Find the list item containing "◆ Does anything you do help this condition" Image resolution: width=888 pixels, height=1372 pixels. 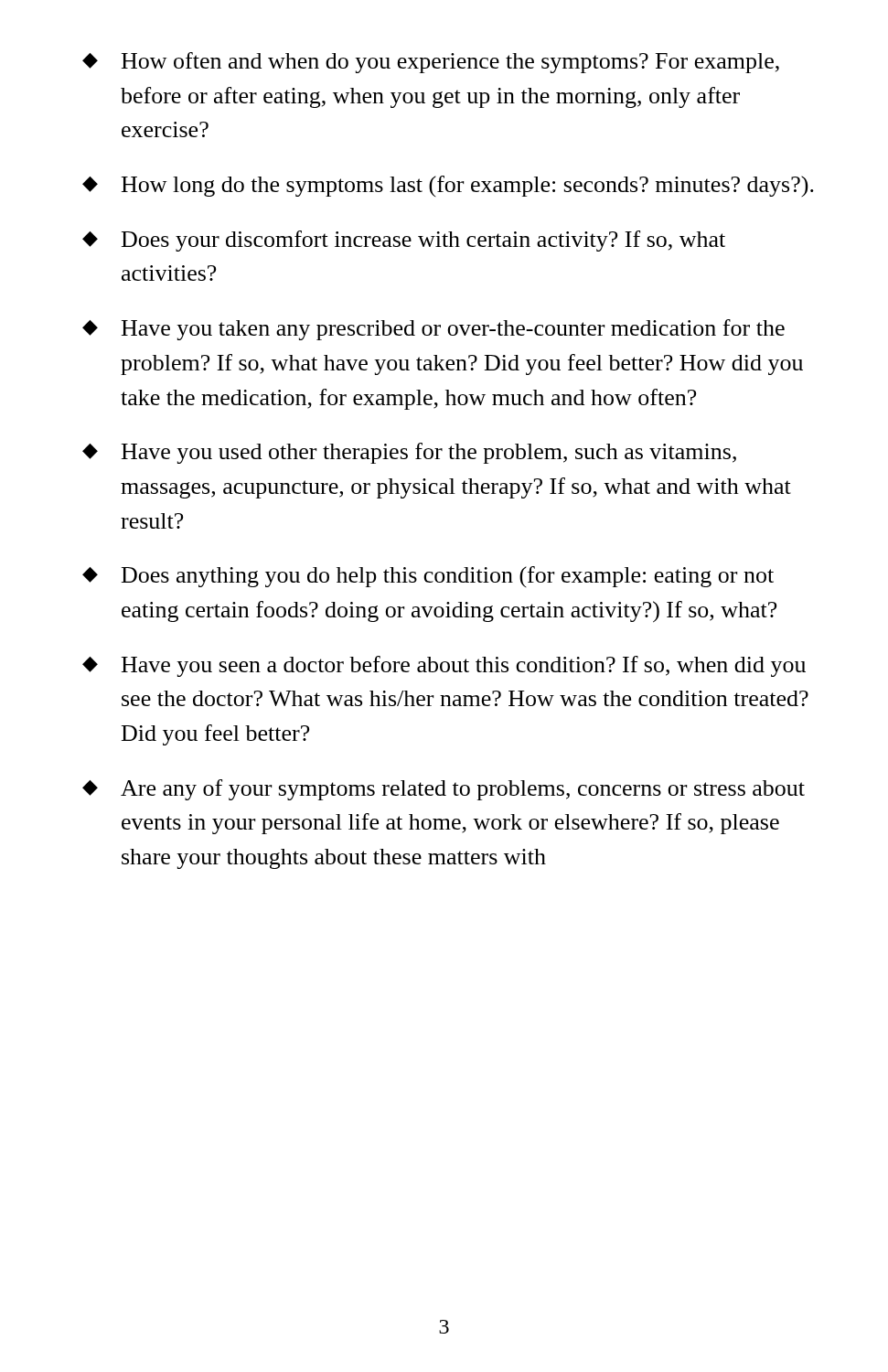click(x=449, y=593)
